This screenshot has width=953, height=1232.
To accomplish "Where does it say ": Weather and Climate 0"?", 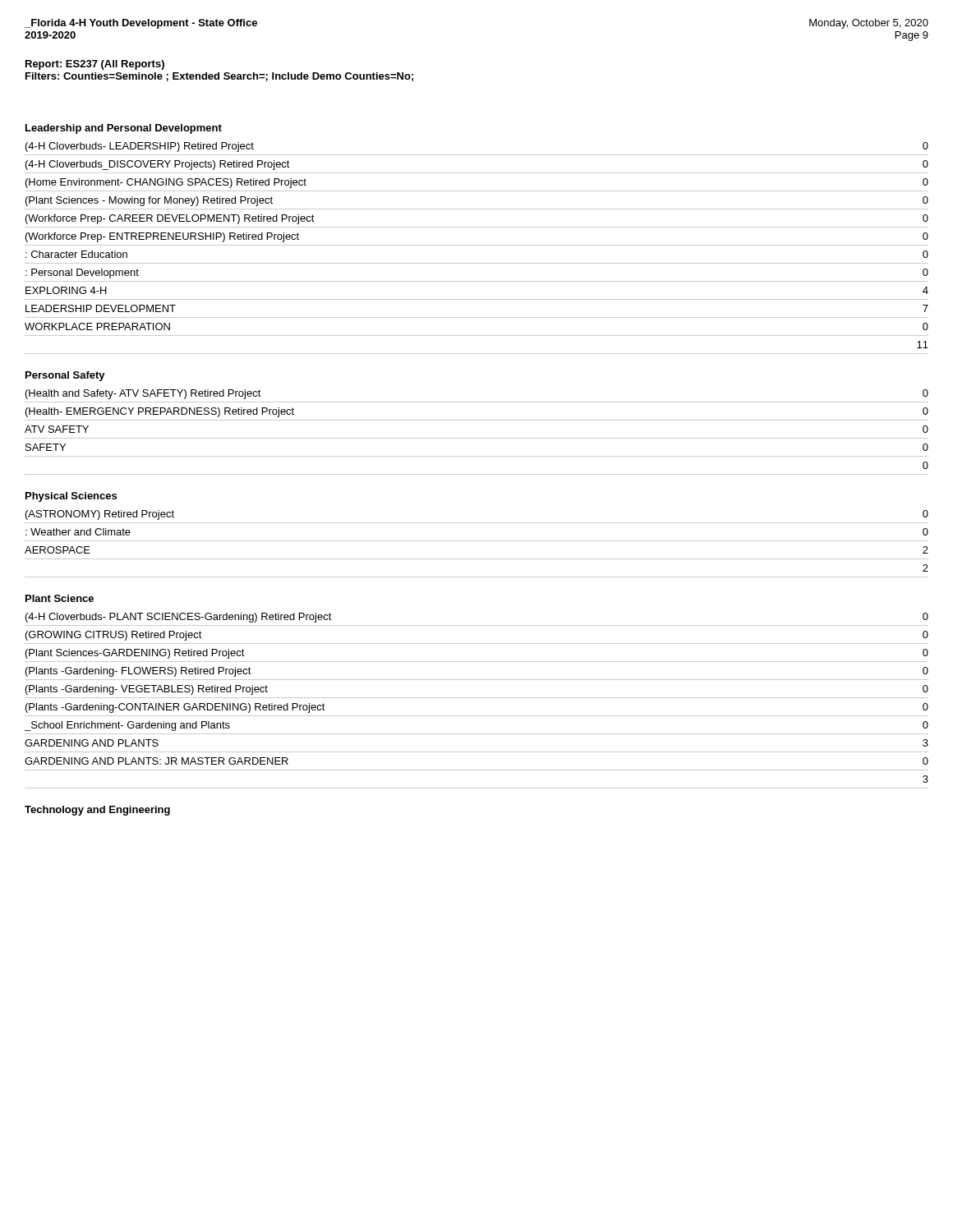I will point(476,532).
